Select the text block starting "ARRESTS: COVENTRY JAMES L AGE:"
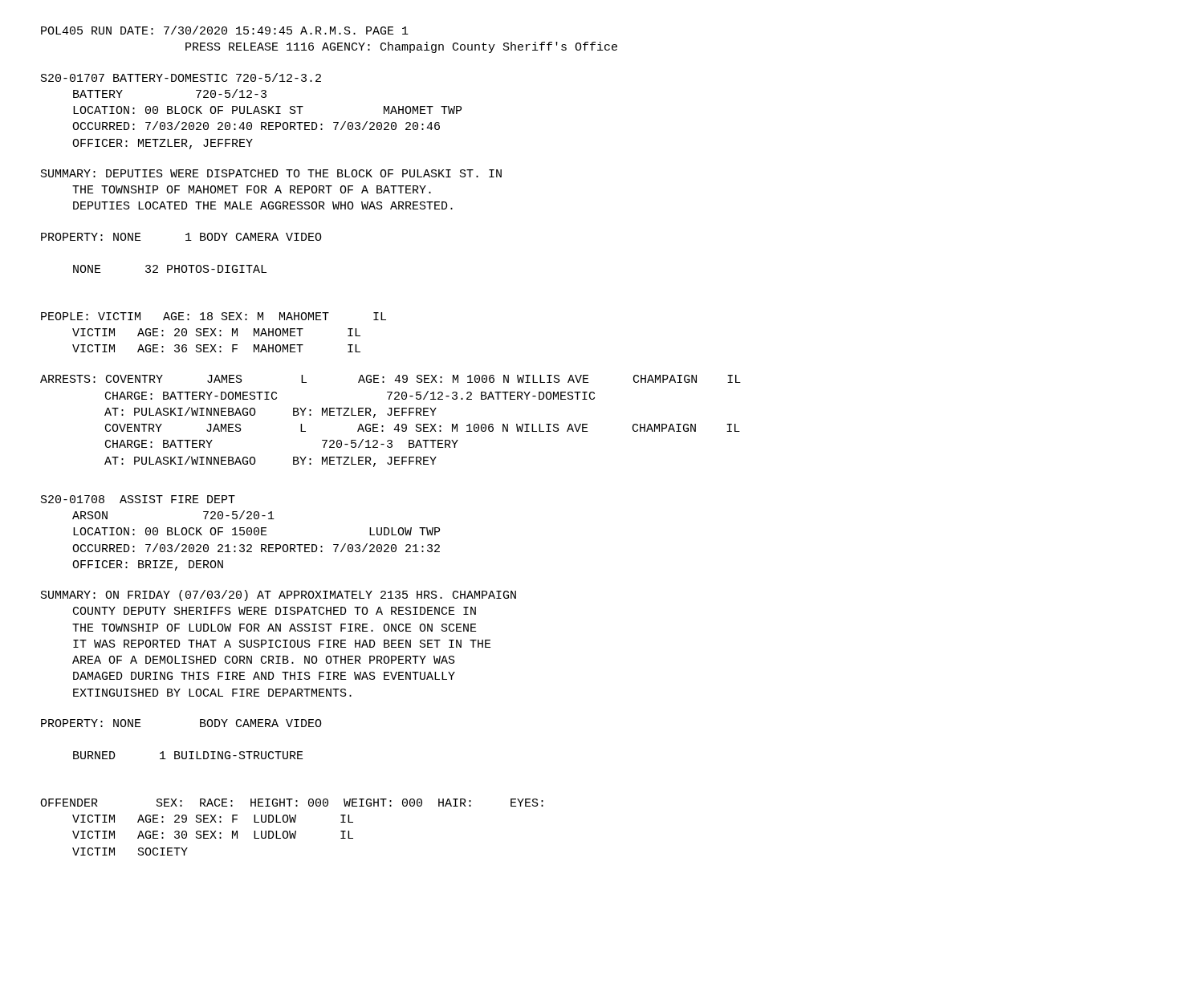This screenshot has width=1204, height=1004. click(x=65, y=378)
